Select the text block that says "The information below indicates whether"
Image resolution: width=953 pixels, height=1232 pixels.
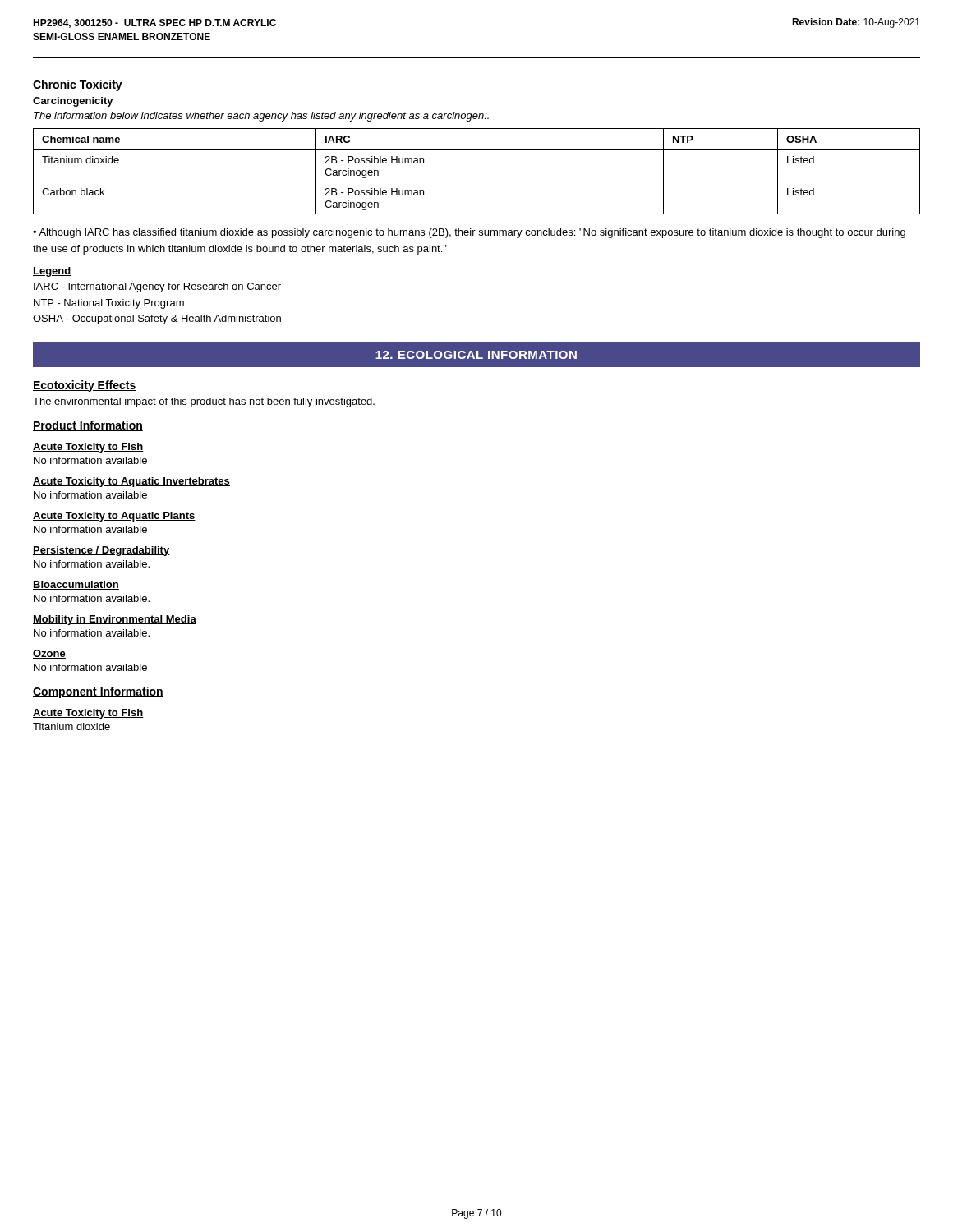pos(261,115)
